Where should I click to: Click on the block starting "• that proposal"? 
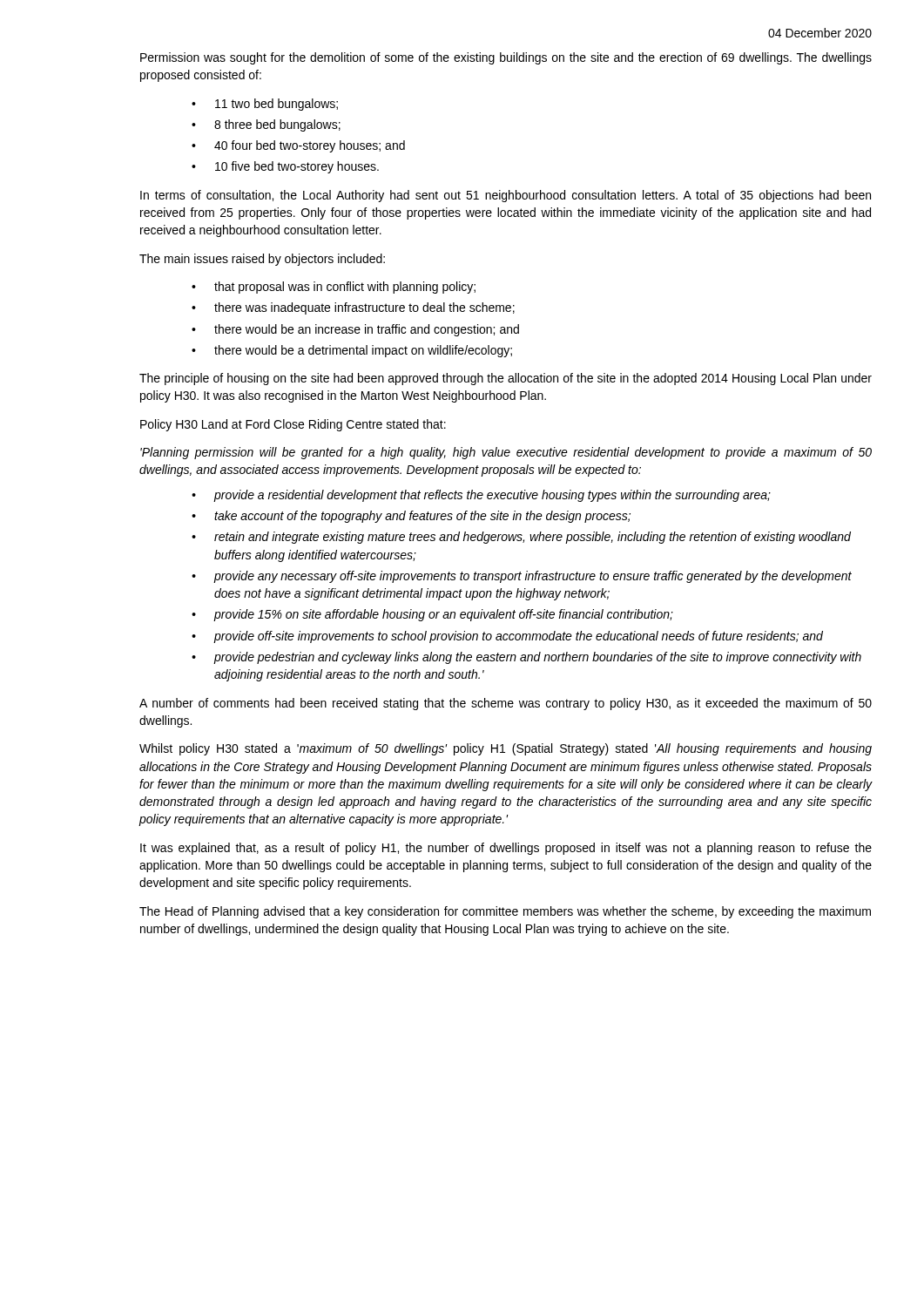[x=334, y=287]
